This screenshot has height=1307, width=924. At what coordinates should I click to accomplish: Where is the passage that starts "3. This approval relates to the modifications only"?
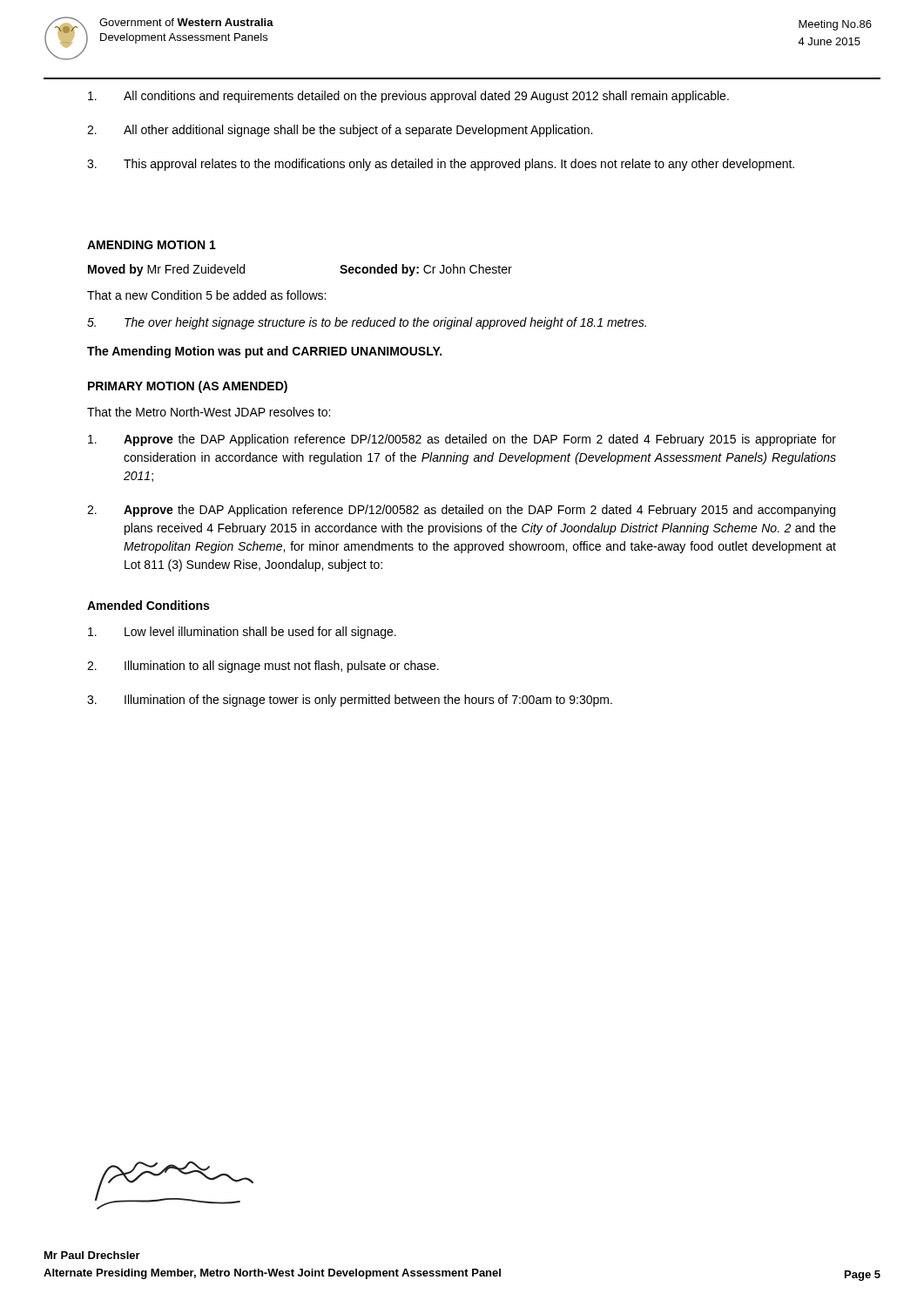tap(462, 164)
